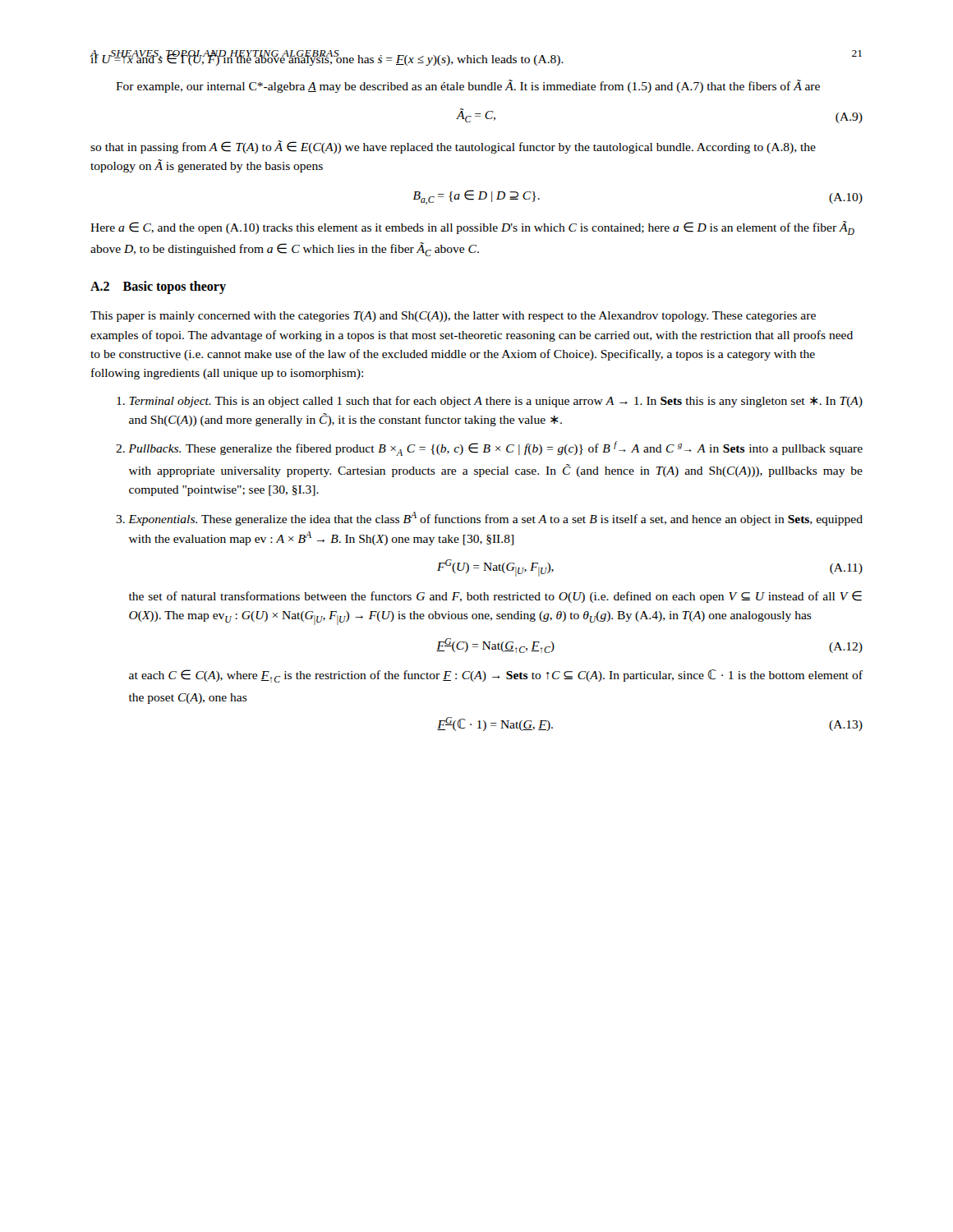This screenshot has height=1232, width=953.
Task: Find the formula on this page that starts "Ba,C = {a"
Action: (476, 197)
